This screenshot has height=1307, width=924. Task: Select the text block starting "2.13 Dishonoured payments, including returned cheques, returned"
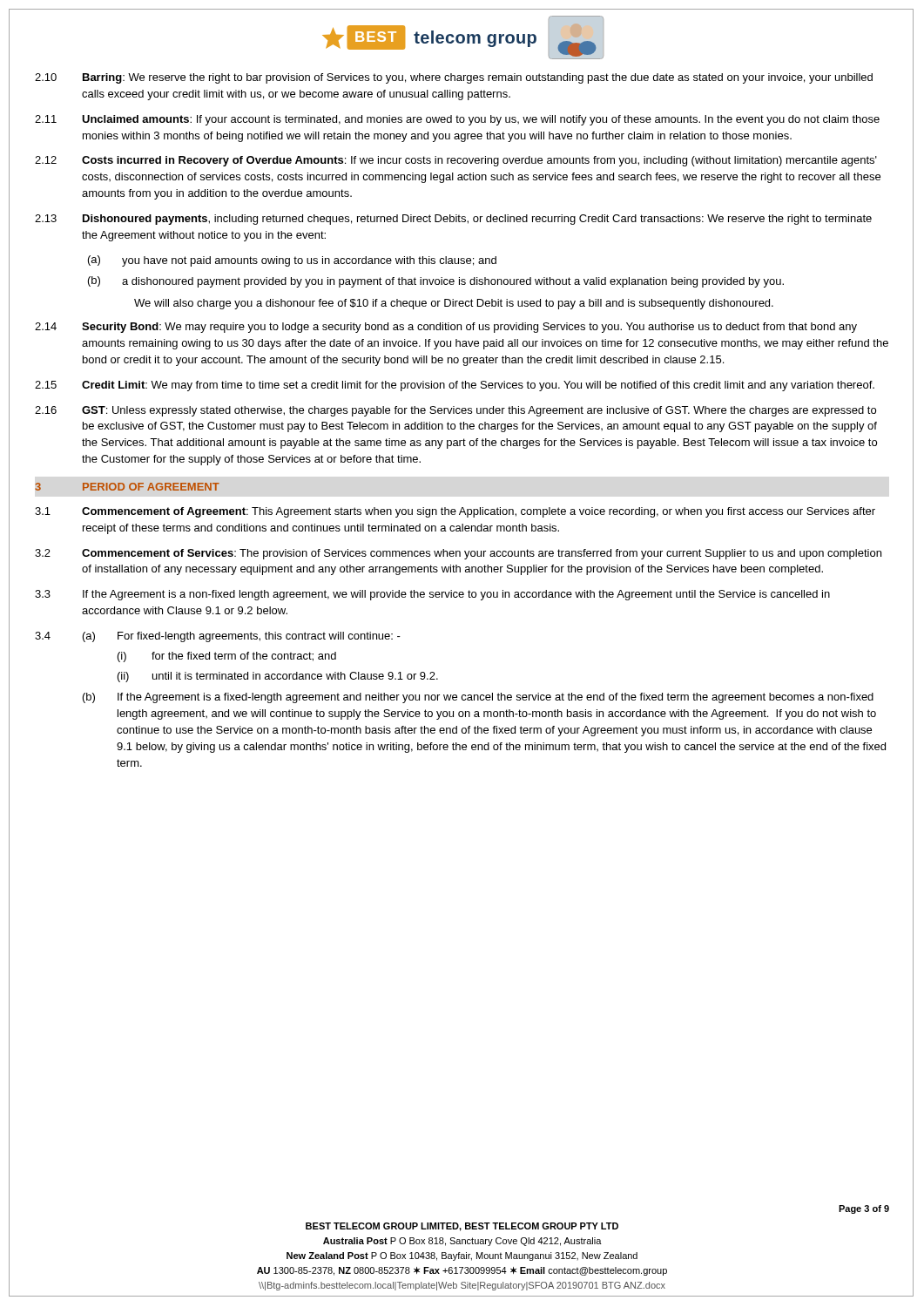pos(462,227)
